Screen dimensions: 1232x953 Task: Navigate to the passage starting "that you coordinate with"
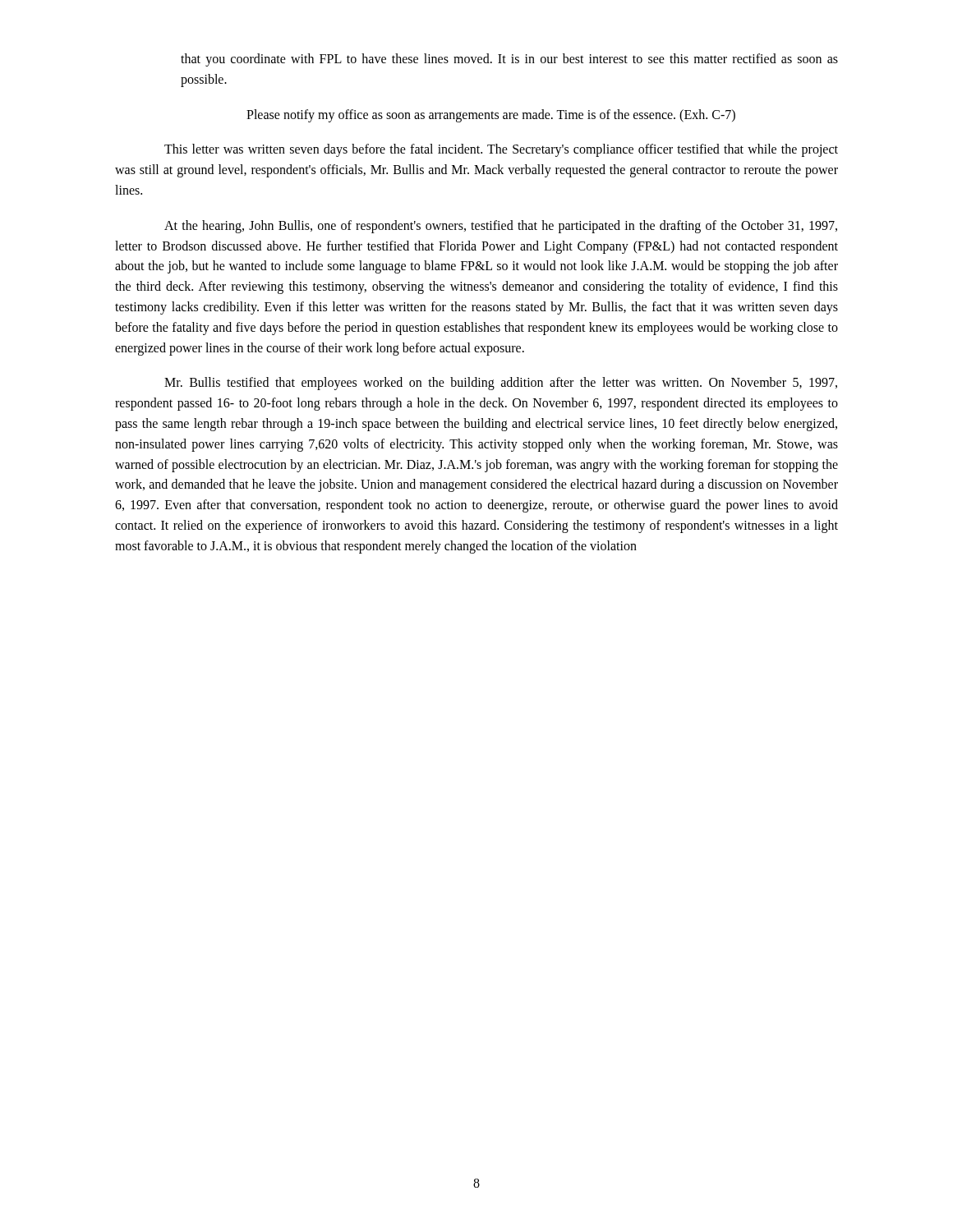(x=509, y=70)
